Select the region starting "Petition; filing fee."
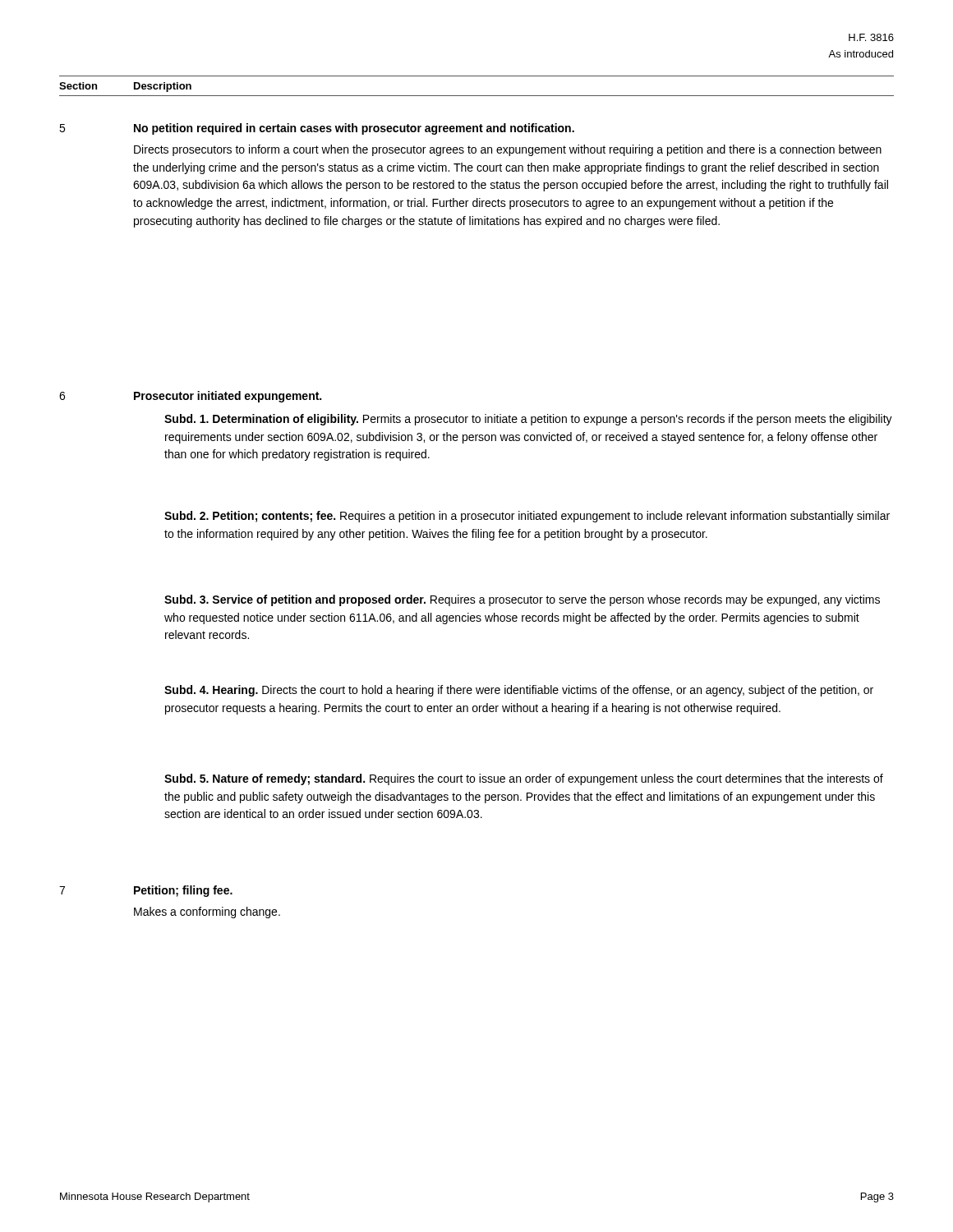 [183, 890]
